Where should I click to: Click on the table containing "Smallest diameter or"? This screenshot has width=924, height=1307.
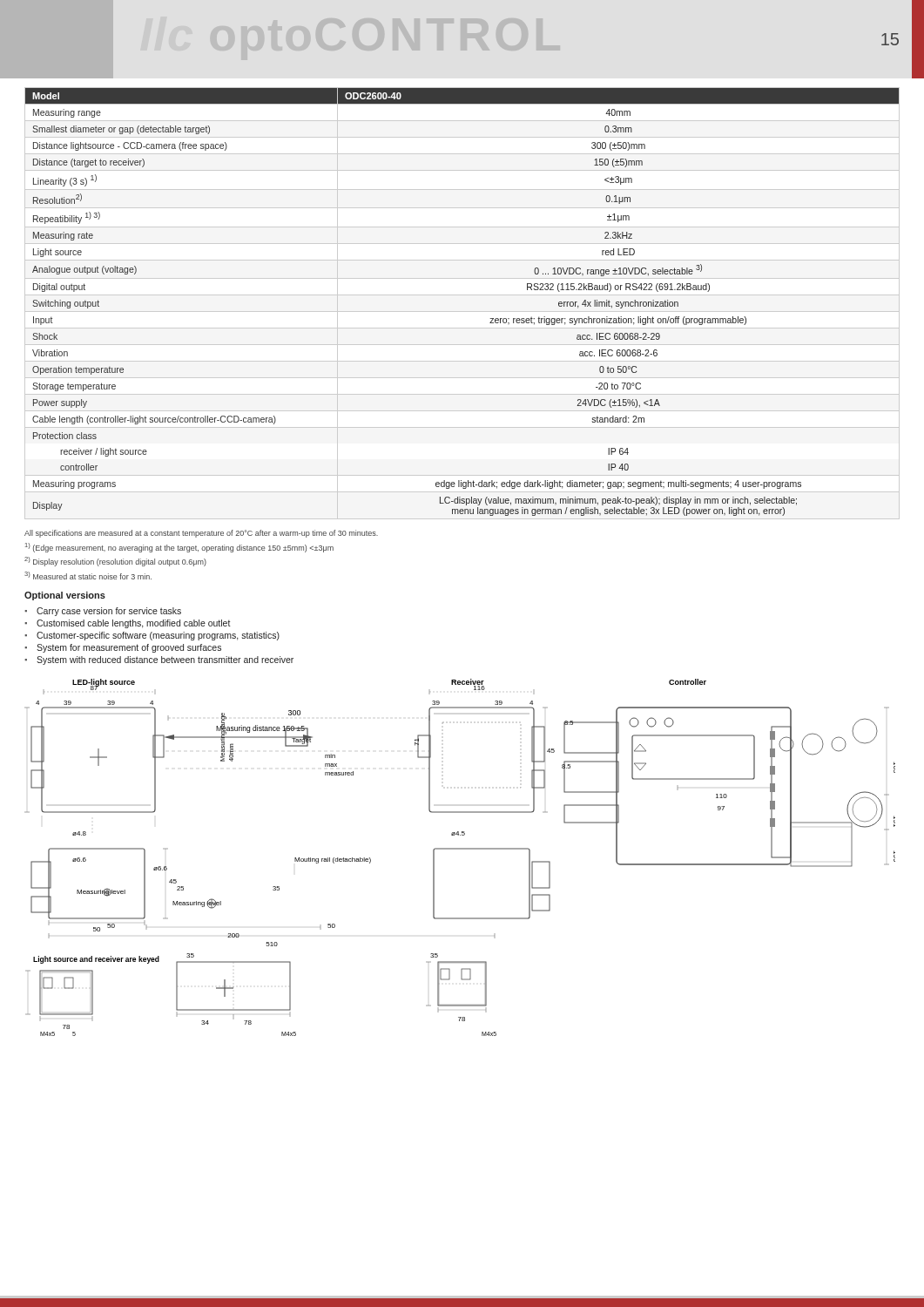(462, 303)
